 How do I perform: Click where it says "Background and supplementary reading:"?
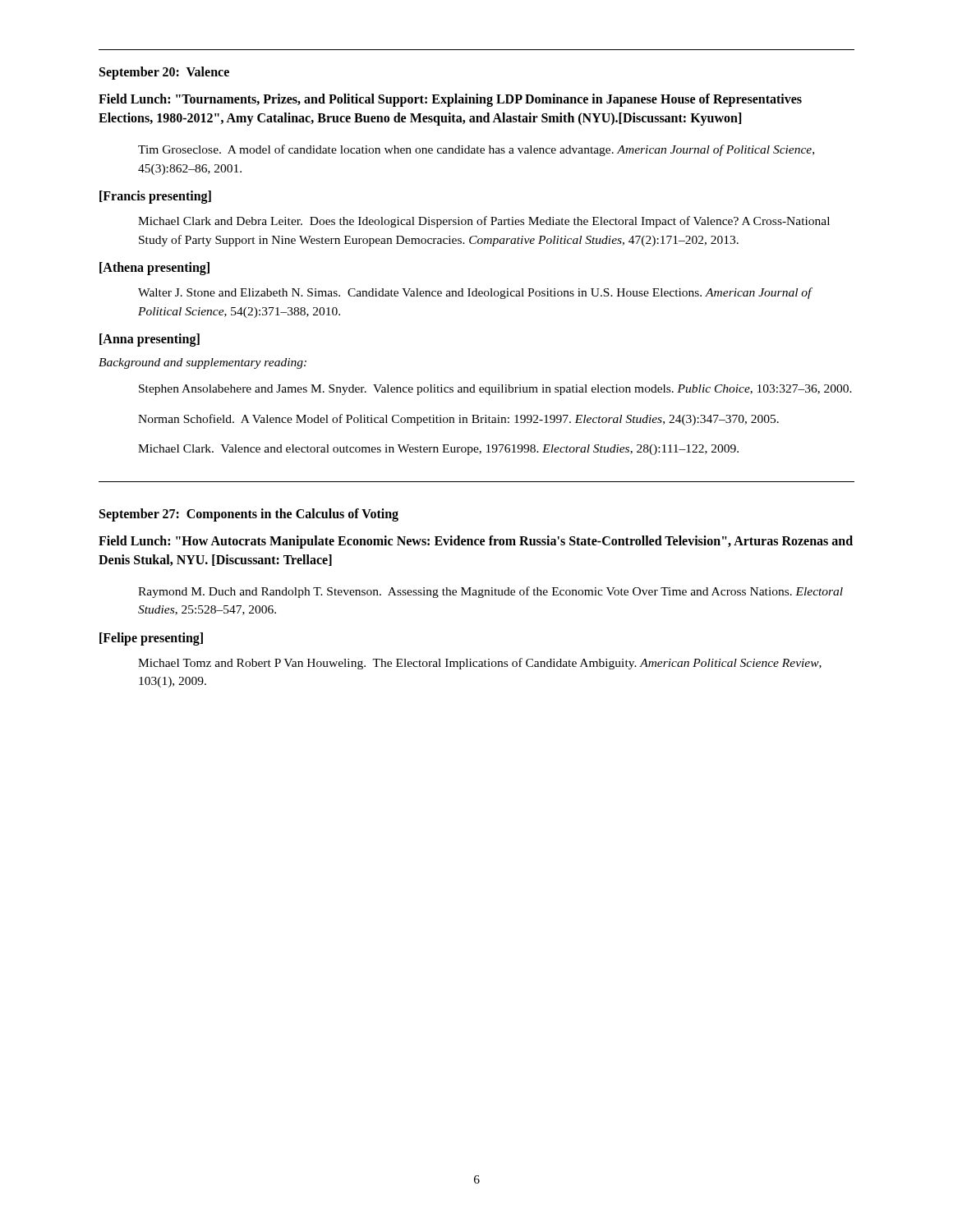click(x=203, y=362)
